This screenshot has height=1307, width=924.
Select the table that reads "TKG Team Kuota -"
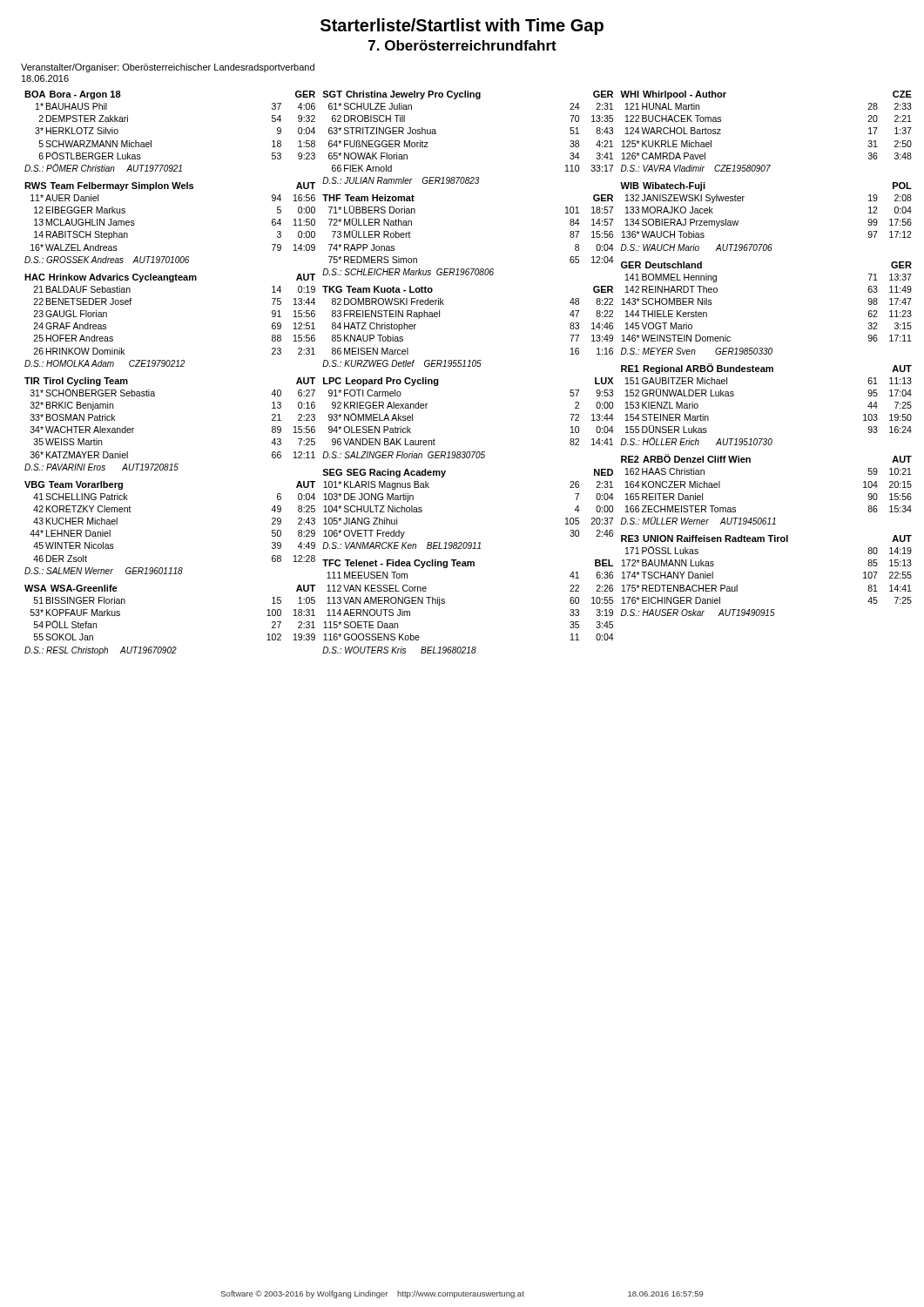point(468,327)
